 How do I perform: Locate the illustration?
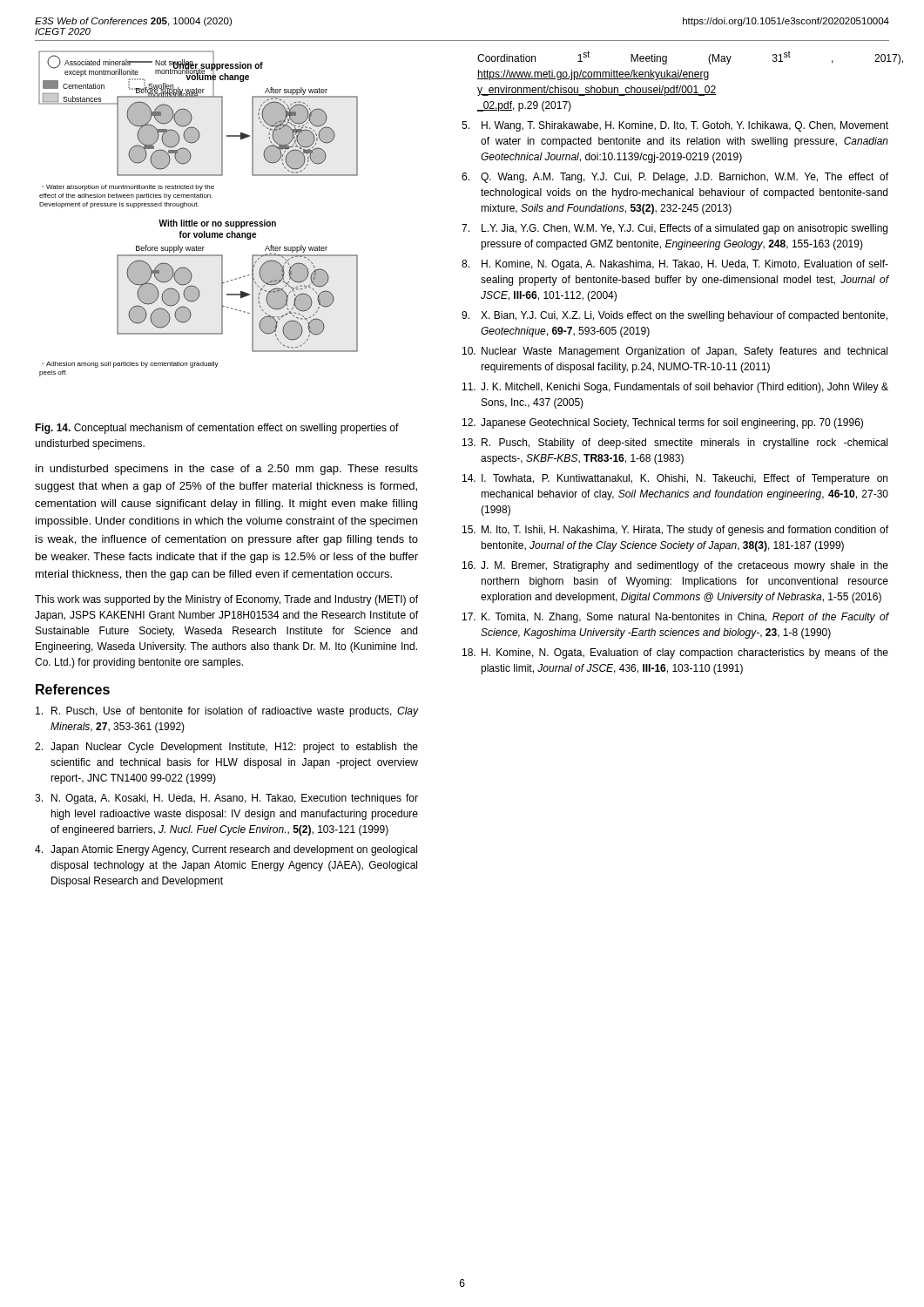point(226,232)
